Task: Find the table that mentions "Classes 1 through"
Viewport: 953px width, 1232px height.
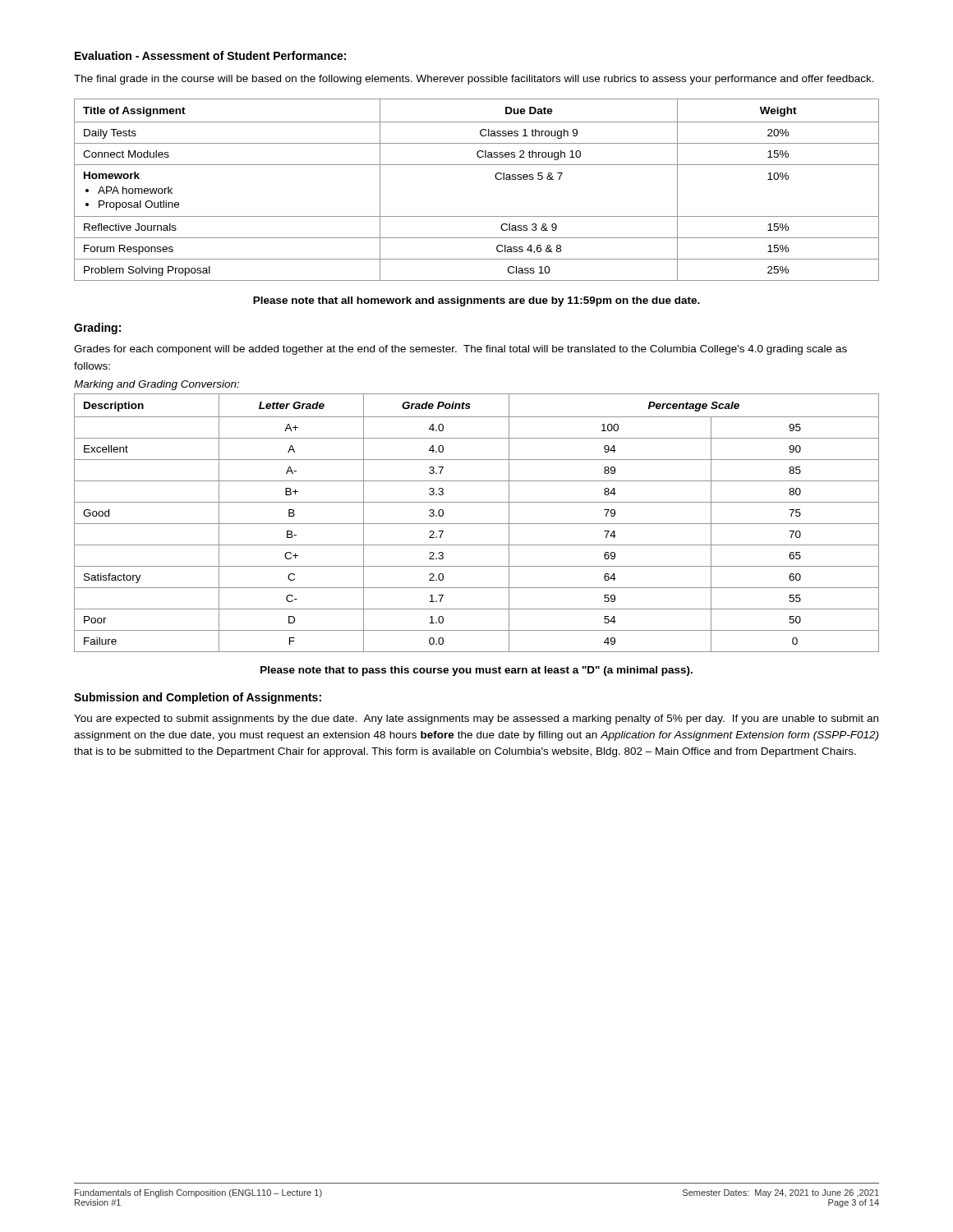Action: (476, 190)
